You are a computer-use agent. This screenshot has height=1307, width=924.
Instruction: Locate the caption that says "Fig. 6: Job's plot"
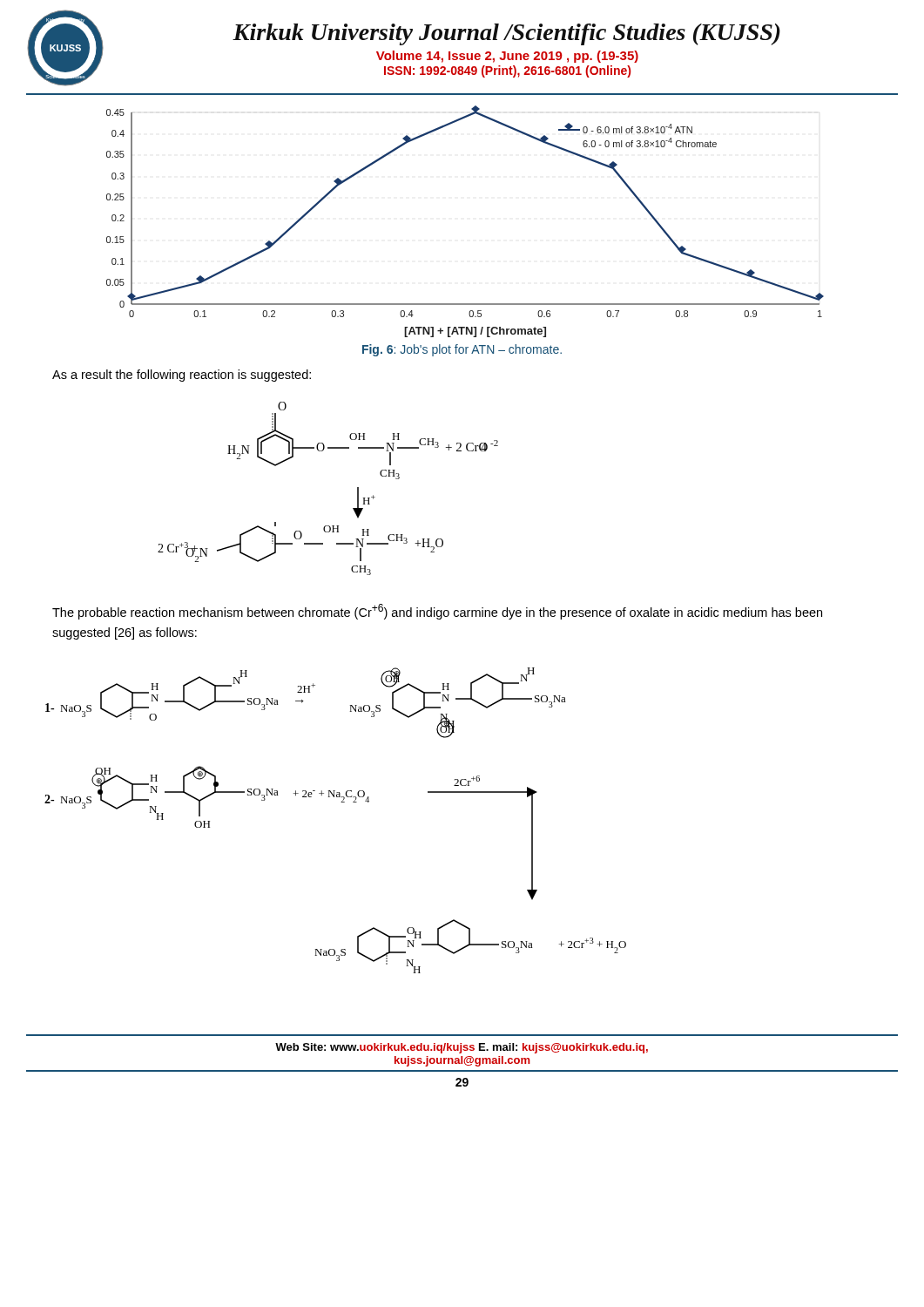[x=462, y=349]
